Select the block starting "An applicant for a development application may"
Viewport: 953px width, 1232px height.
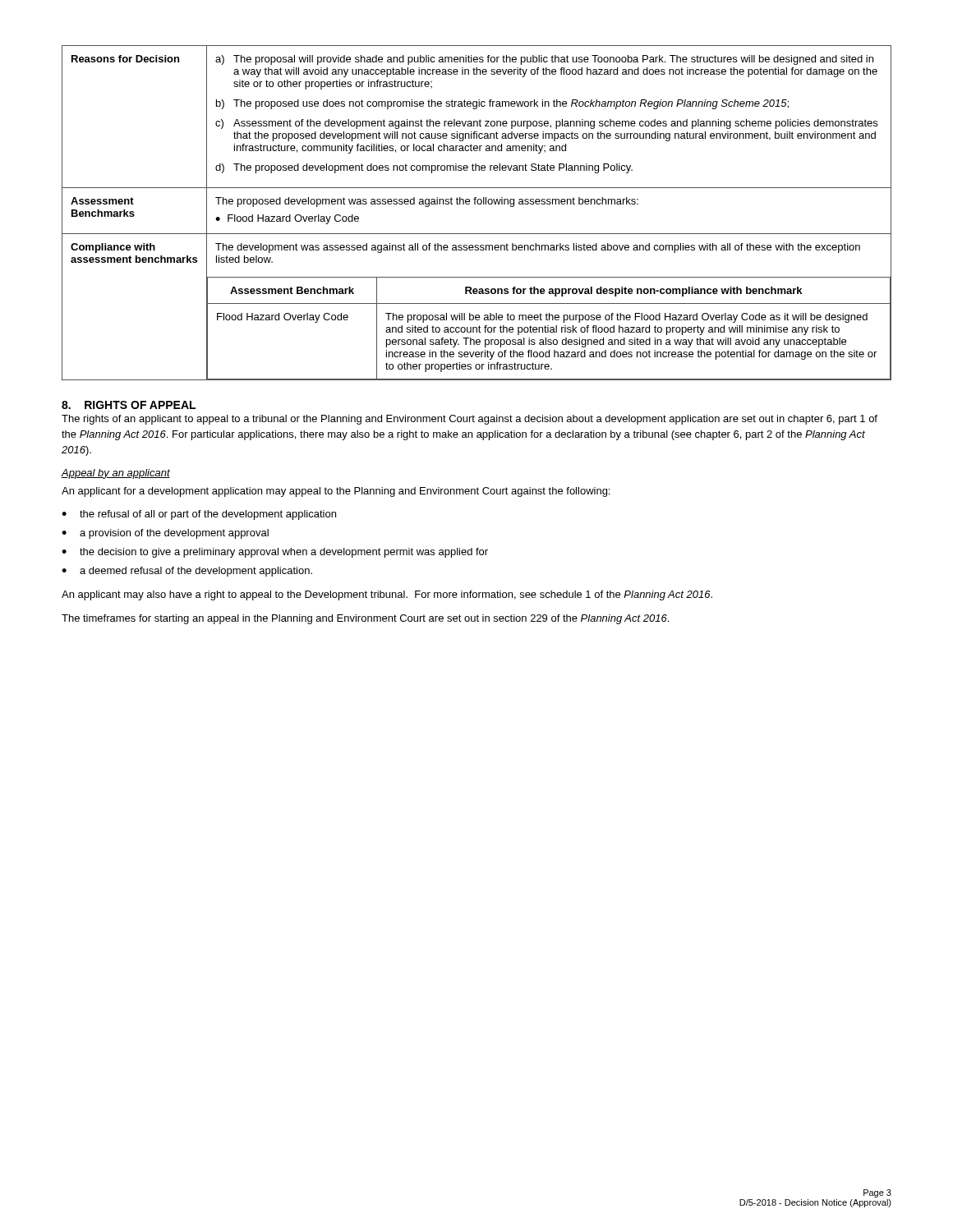pos(336,490)
